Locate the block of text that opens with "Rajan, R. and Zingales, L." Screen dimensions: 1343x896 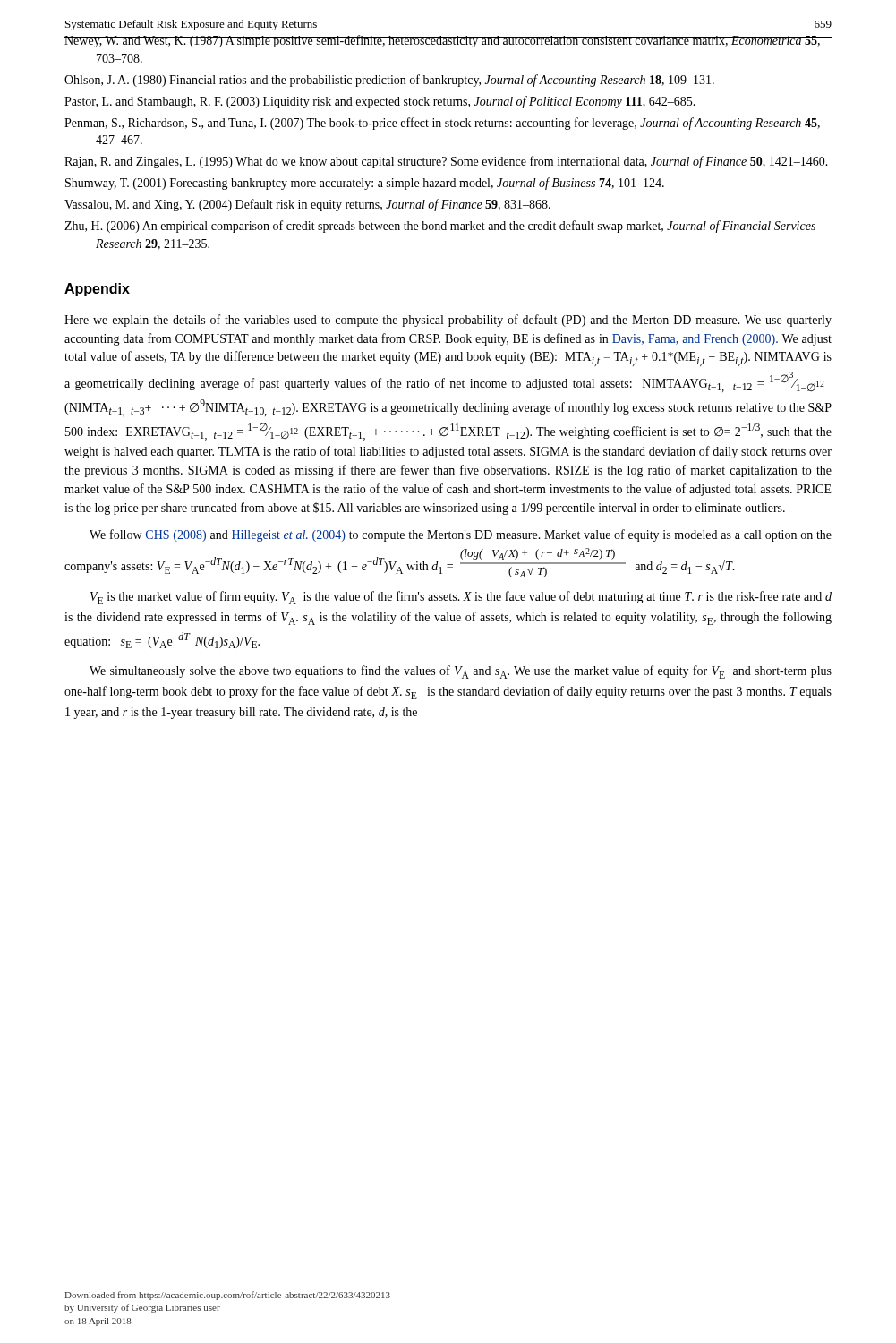coord(446,162)
